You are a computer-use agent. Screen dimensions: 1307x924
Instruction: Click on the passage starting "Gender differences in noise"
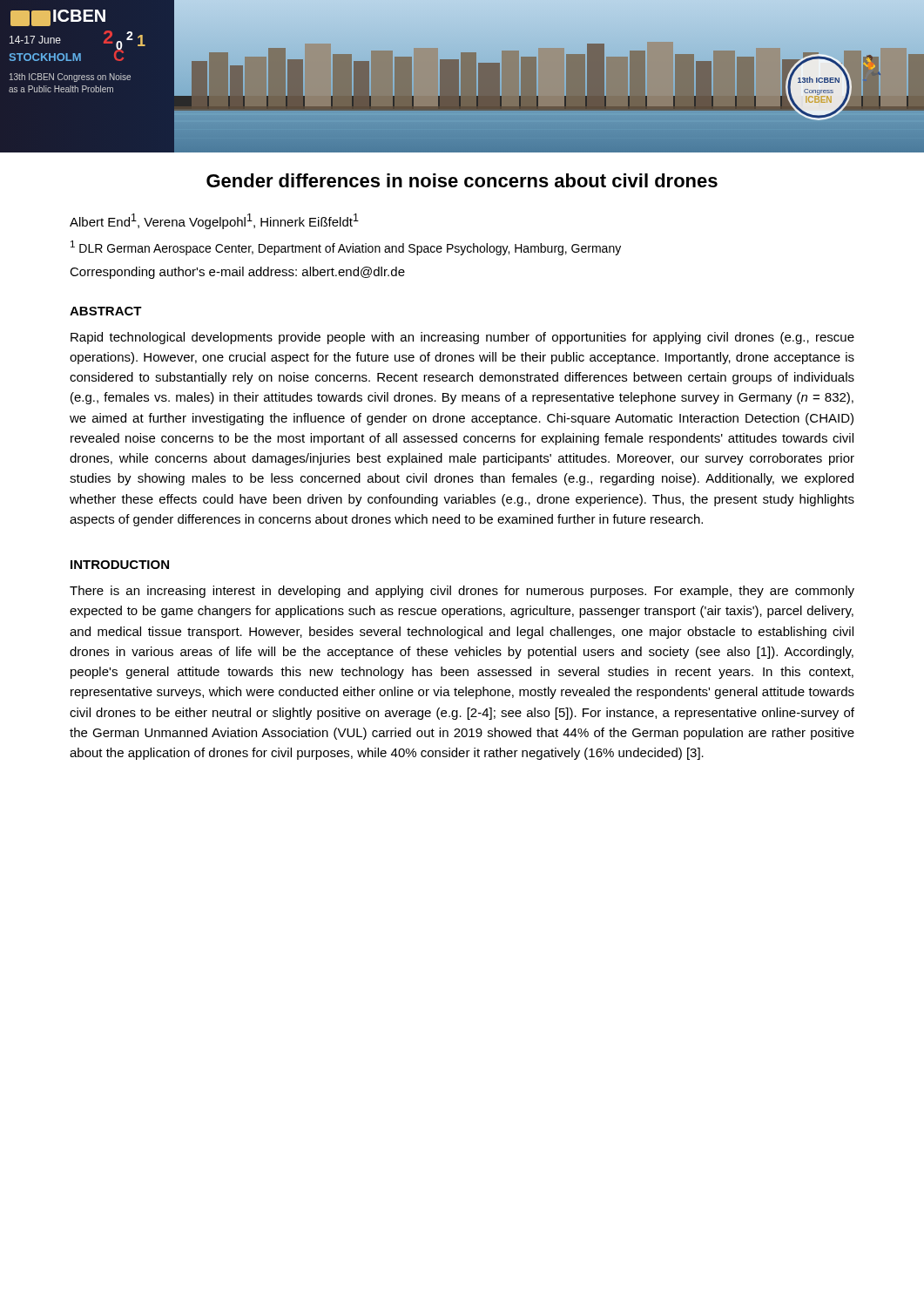point(462,181)
